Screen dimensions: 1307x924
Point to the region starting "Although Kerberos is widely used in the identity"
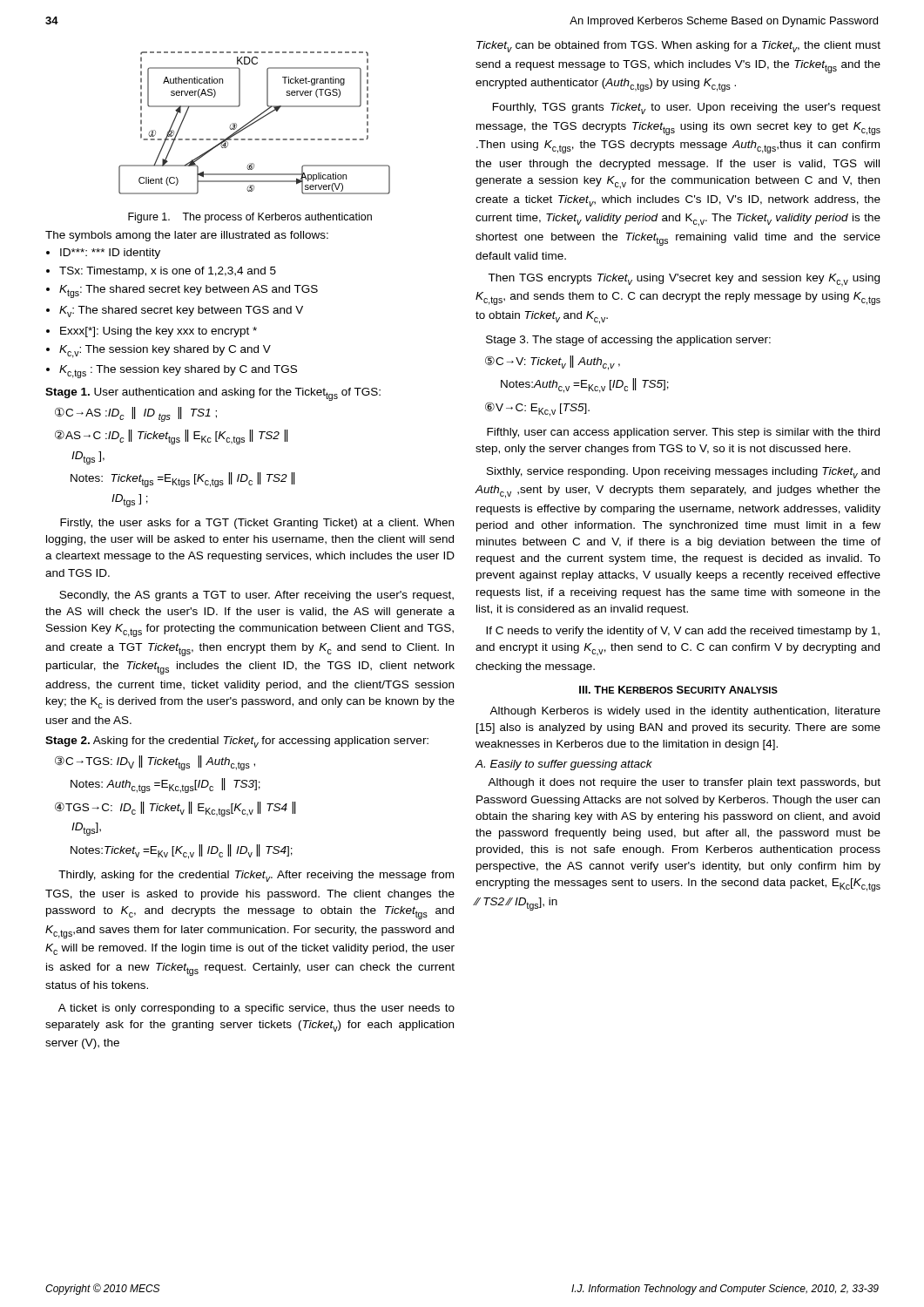678,727
